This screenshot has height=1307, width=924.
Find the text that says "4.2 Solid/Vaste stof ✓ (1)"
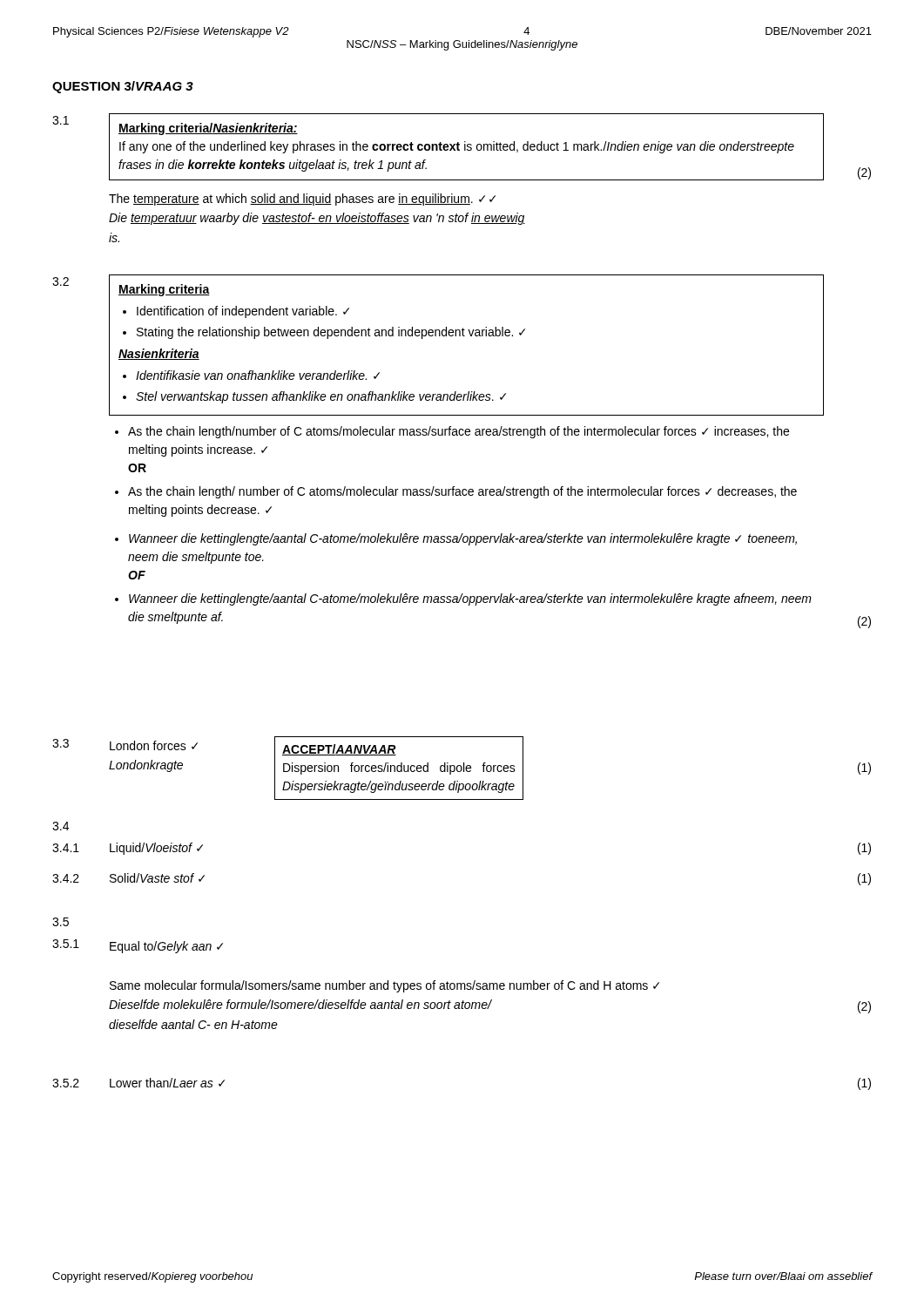coord(65,879)
